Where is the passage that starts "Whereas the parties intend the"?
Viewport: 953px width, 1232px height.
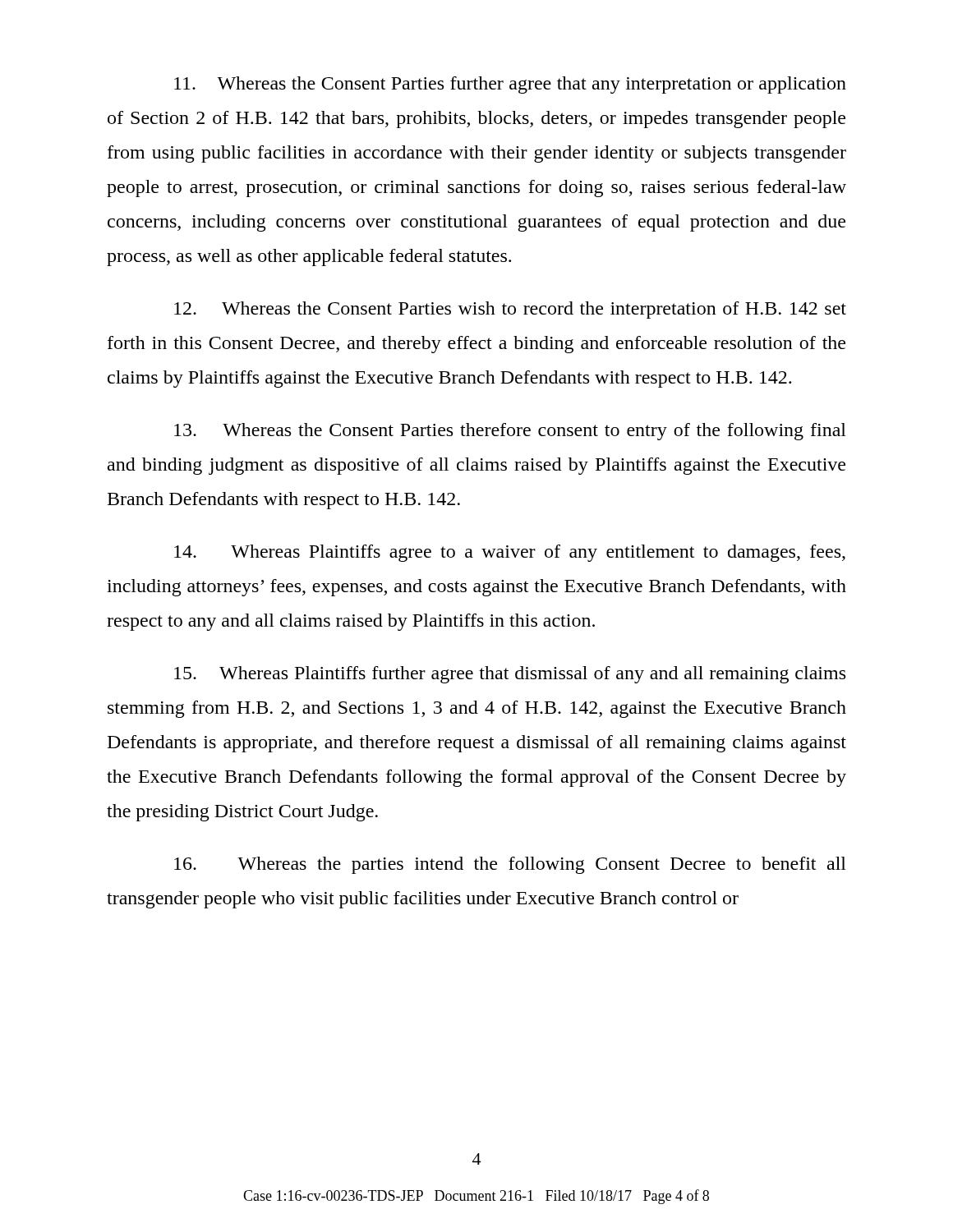510,865
